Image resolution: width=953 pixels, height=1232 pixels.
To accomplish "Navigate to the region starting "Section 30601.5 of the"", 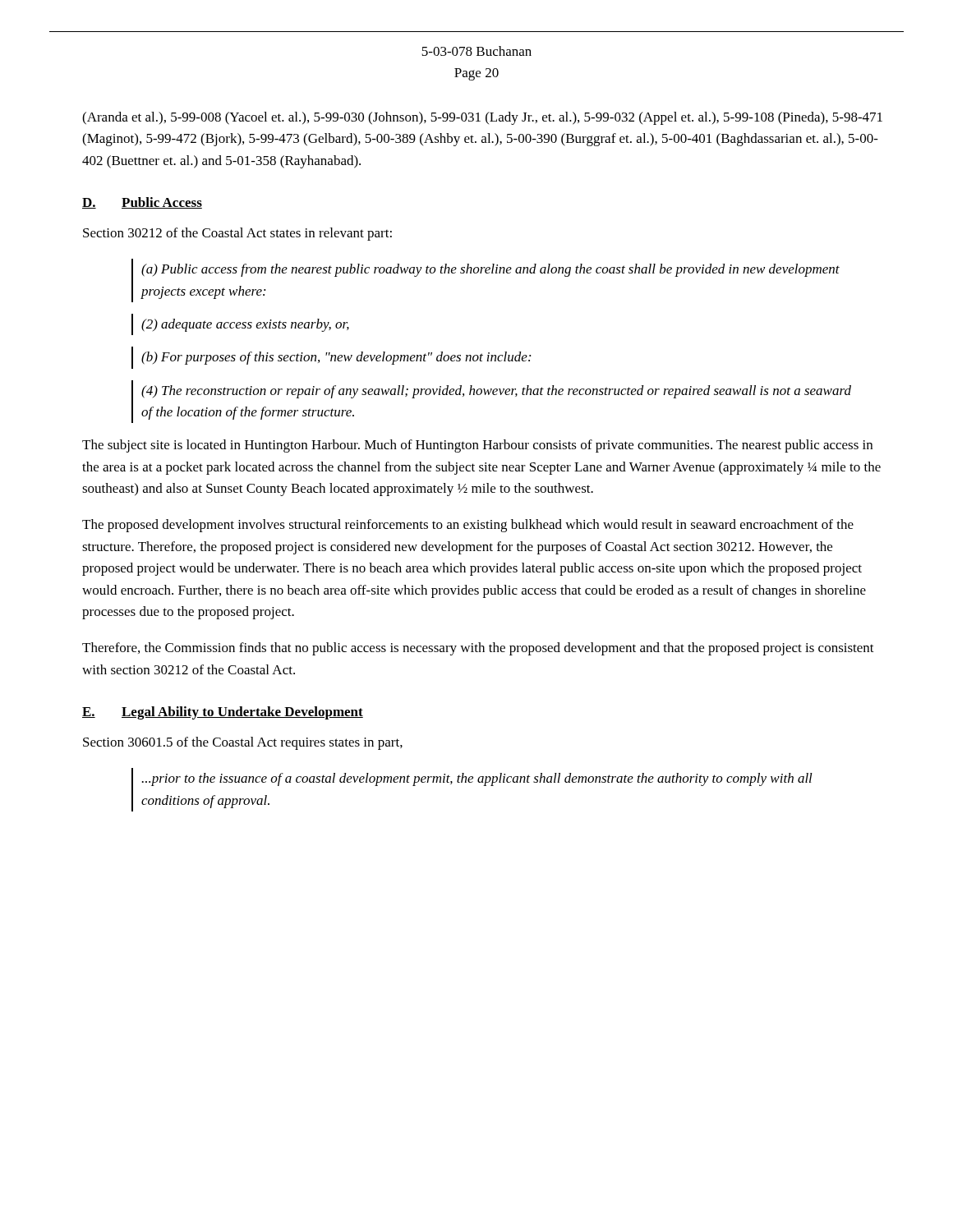I will (x=243, y=742).
